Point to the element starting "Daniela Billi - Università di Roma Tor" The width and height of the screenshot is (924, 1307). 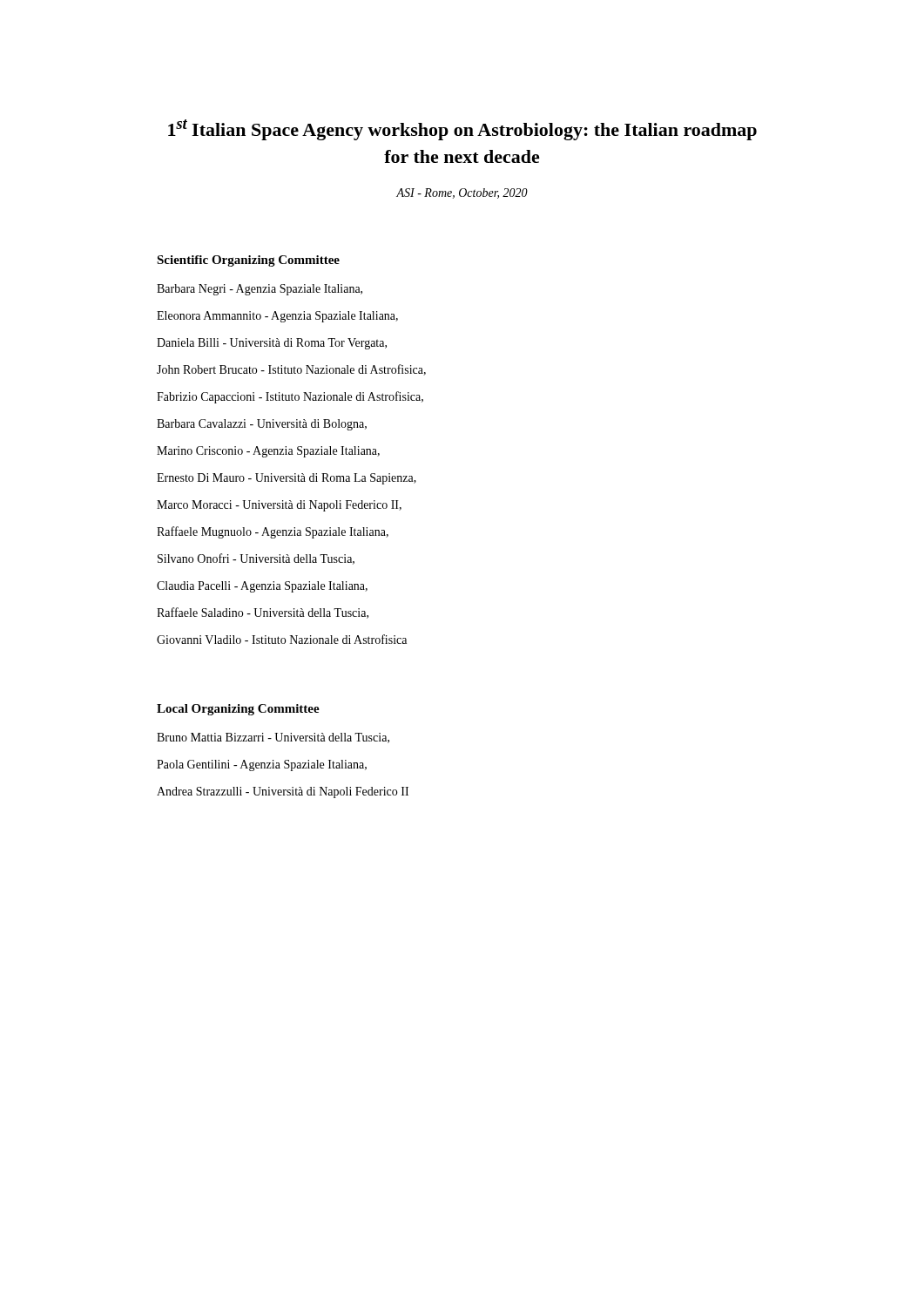click(272, 343)
